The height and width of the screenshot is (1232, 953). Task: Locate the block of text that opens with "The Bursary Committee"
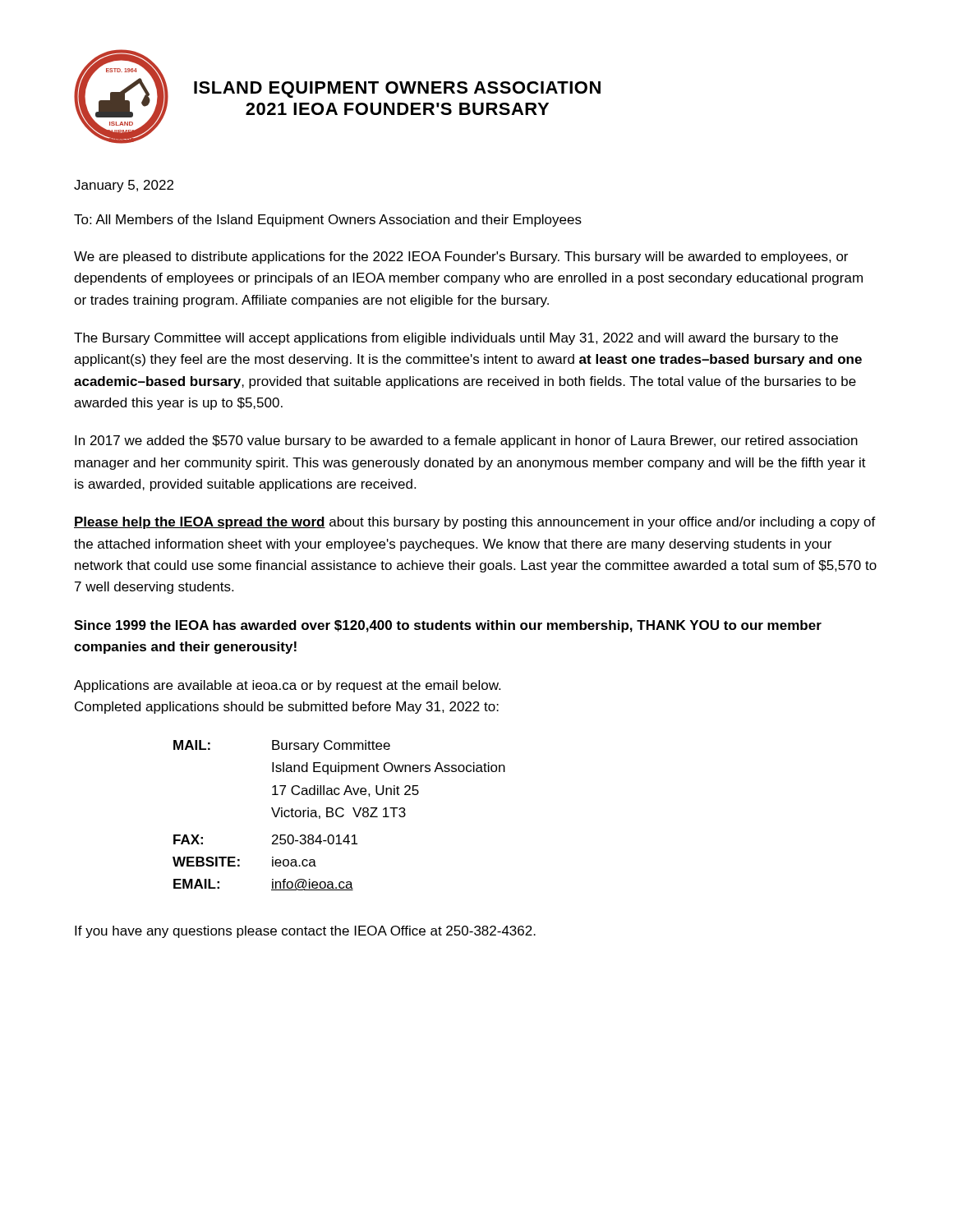468,370
